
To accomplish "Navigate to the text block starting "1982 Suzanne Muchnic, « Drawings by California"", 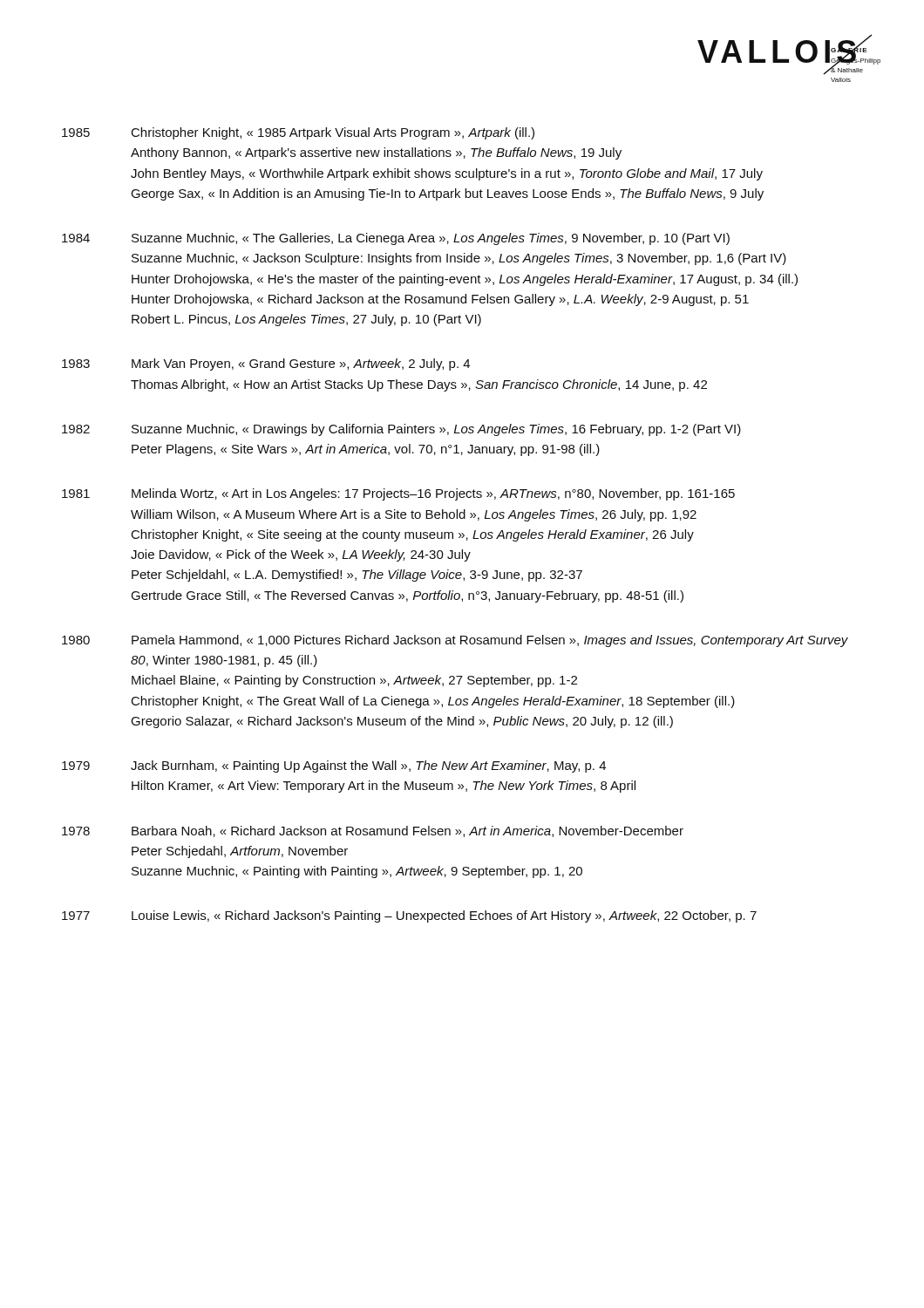I will click(x=462, y=439).
